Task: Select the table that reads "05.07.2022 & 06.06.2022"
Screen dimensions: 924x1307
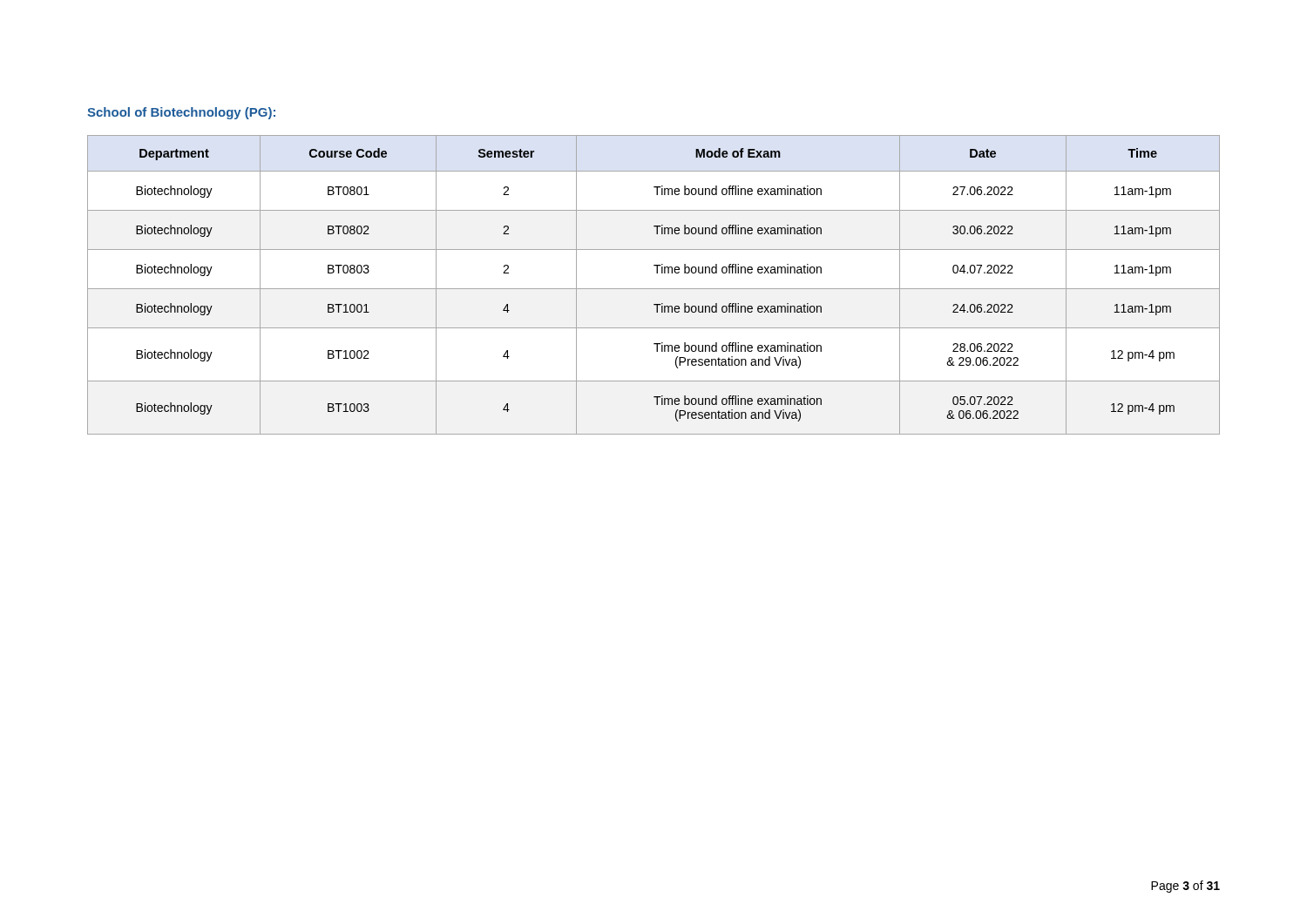Action: 654,285
